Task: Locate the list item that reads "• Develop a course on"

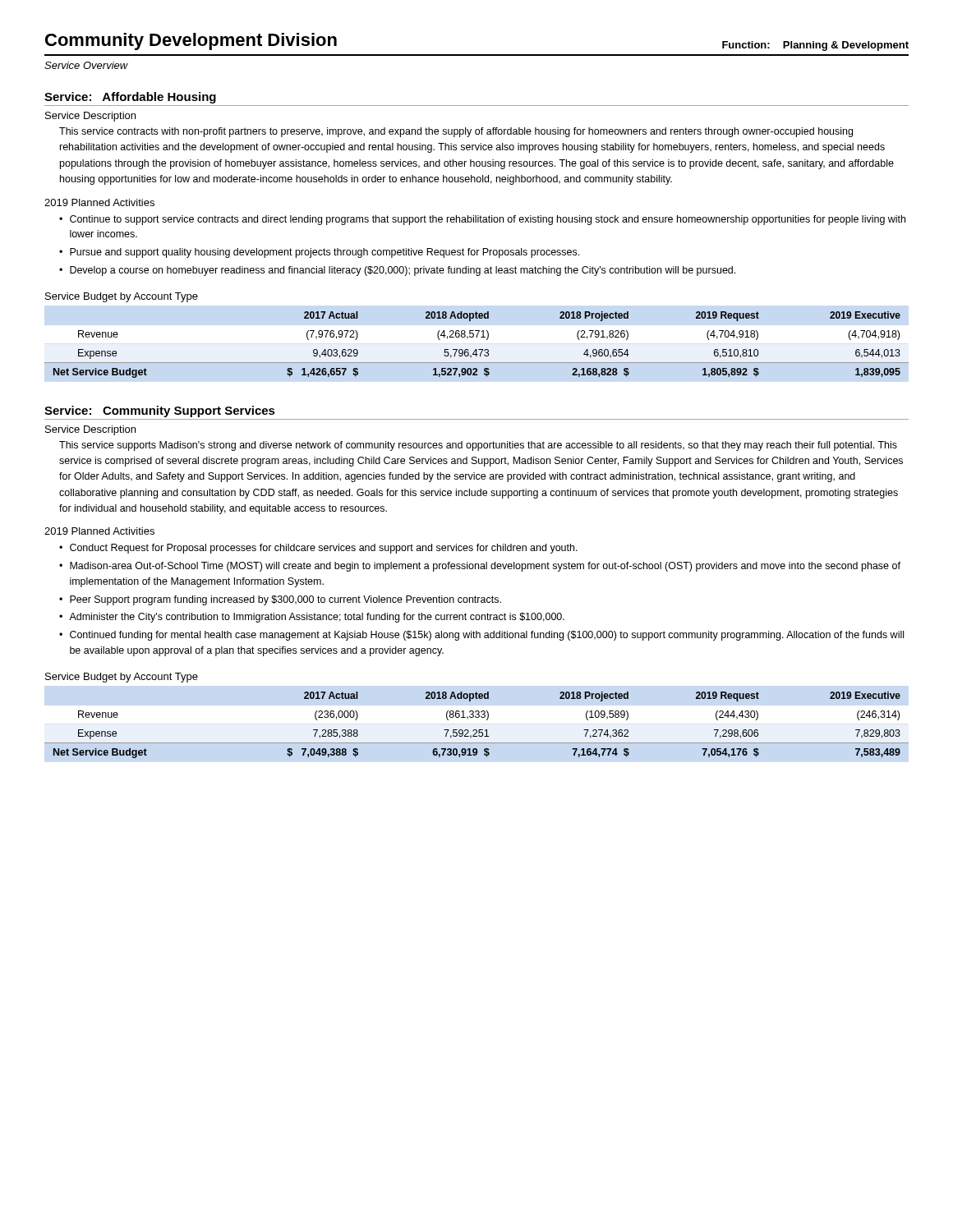Action: (484, 270)
